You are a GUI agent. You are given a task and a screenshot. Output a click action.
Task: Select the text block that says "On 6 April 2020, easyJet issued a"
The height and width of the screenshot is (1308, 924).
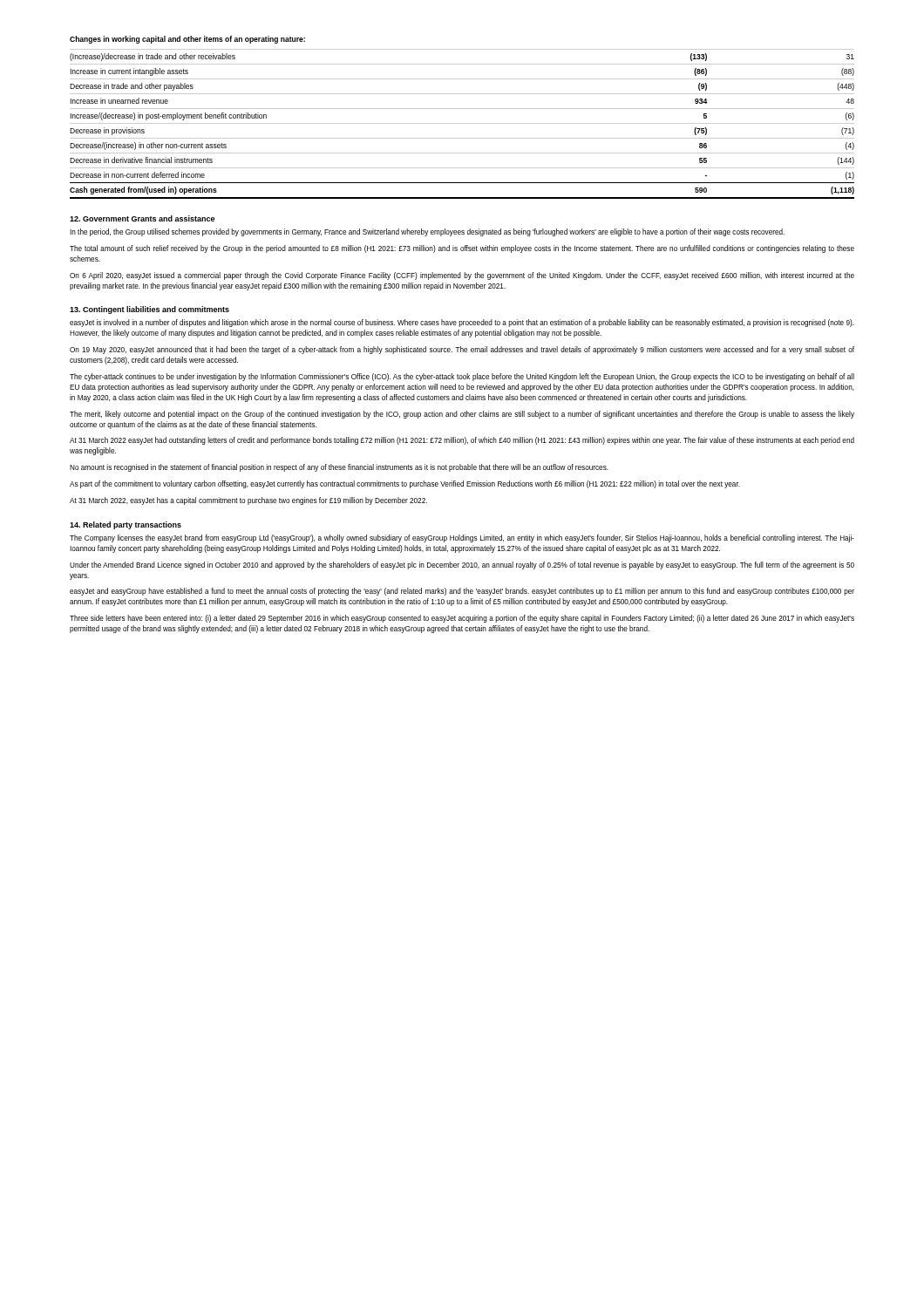point(462,281)
